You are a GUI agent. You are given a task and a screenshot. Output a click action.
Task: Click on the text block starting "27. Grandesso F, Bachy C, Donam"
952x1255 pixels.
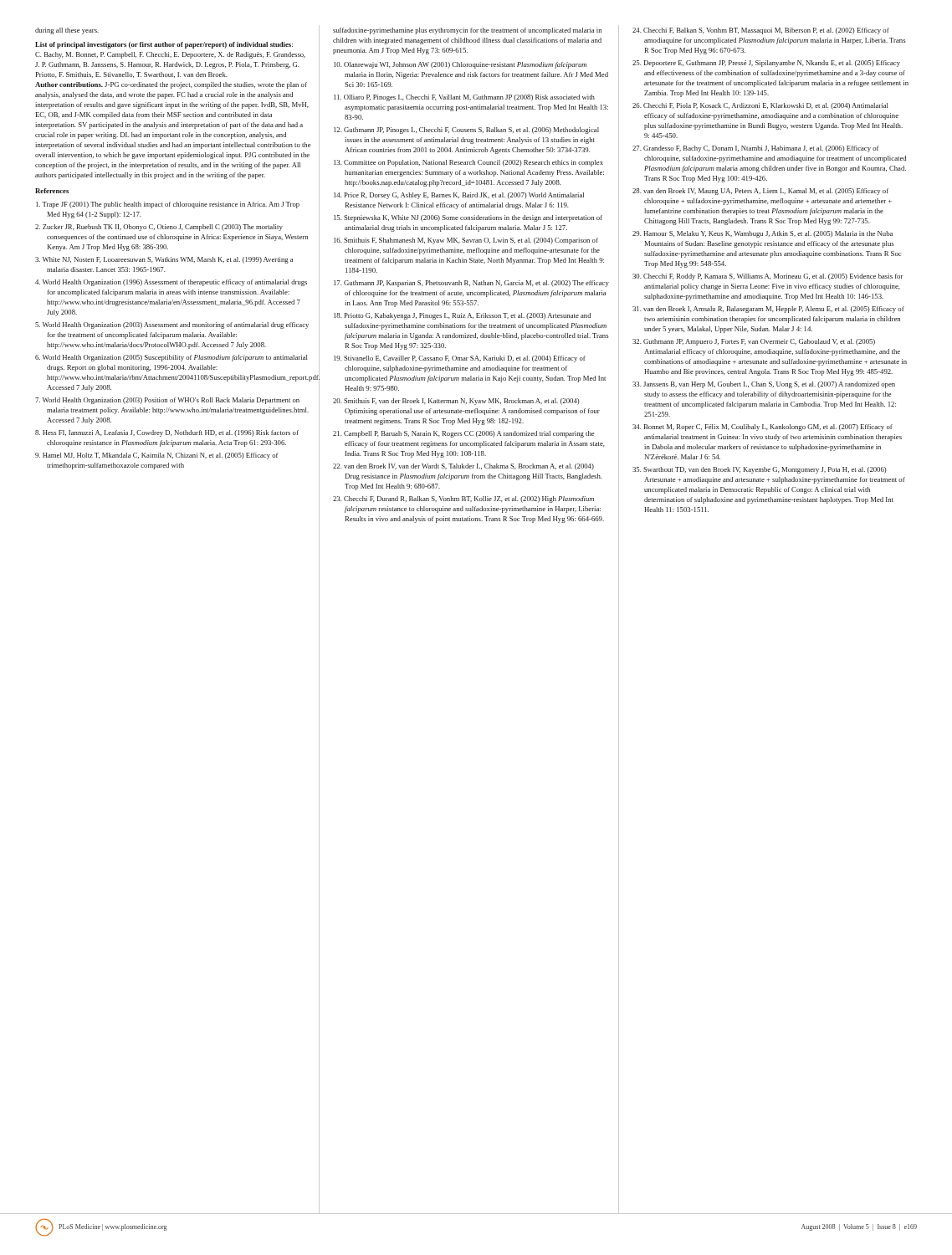[x=769, y=163]
